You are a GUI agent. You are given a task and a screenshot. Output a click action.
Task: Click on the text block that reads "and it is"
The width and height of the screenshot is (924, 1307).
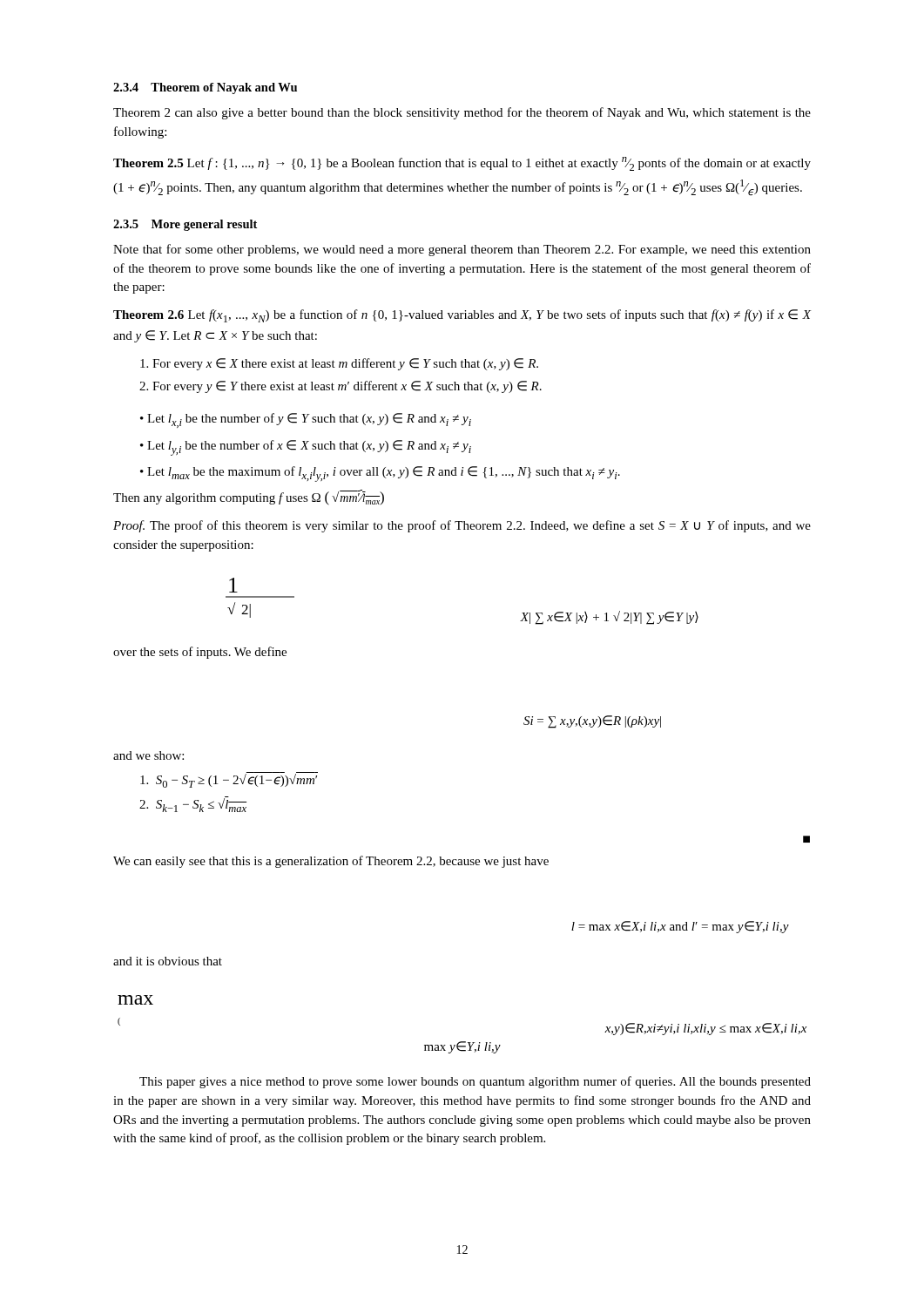[x=168, y=961]
